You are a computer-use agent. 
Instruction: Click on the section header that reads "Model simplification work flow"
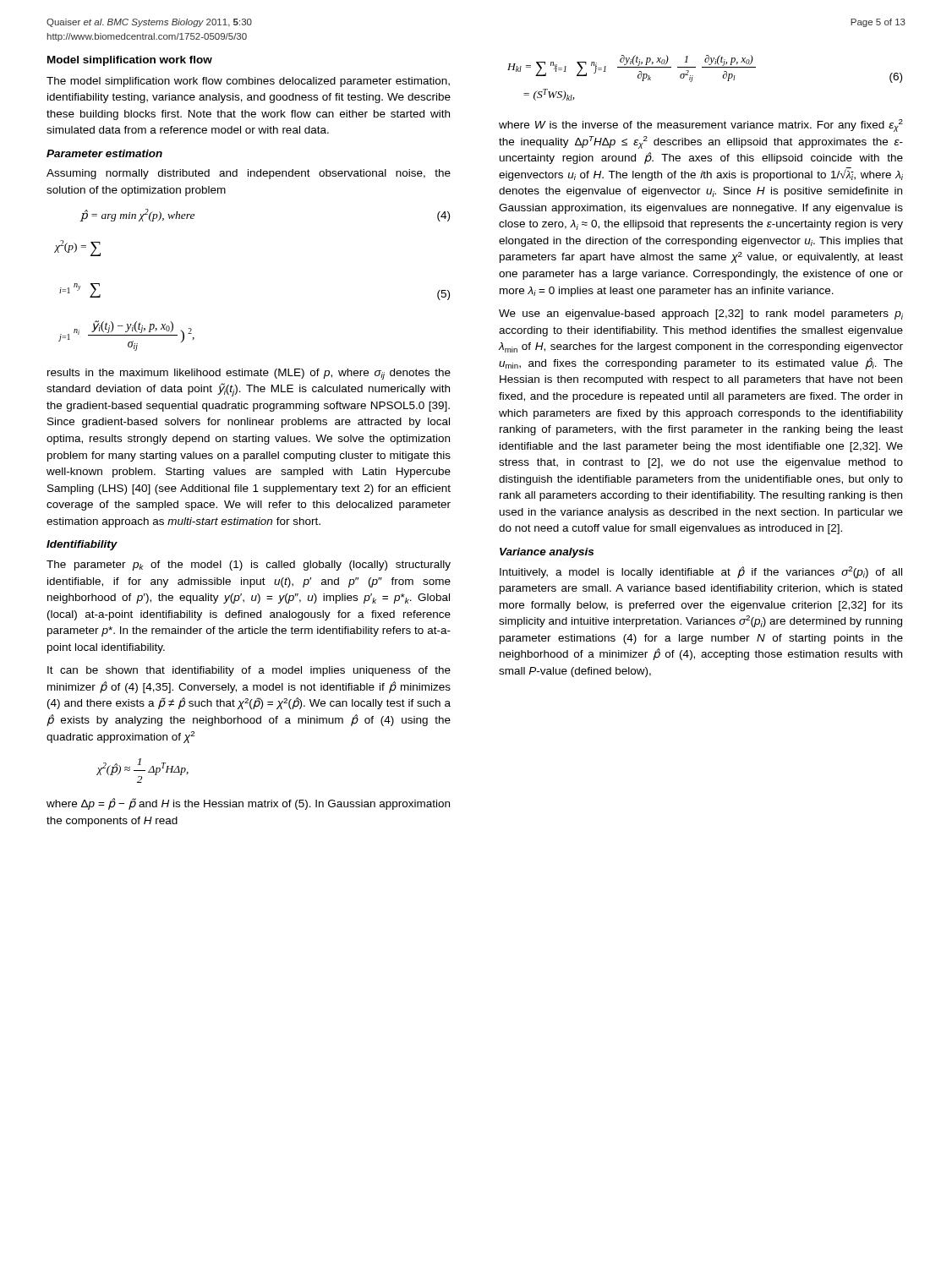129,60
